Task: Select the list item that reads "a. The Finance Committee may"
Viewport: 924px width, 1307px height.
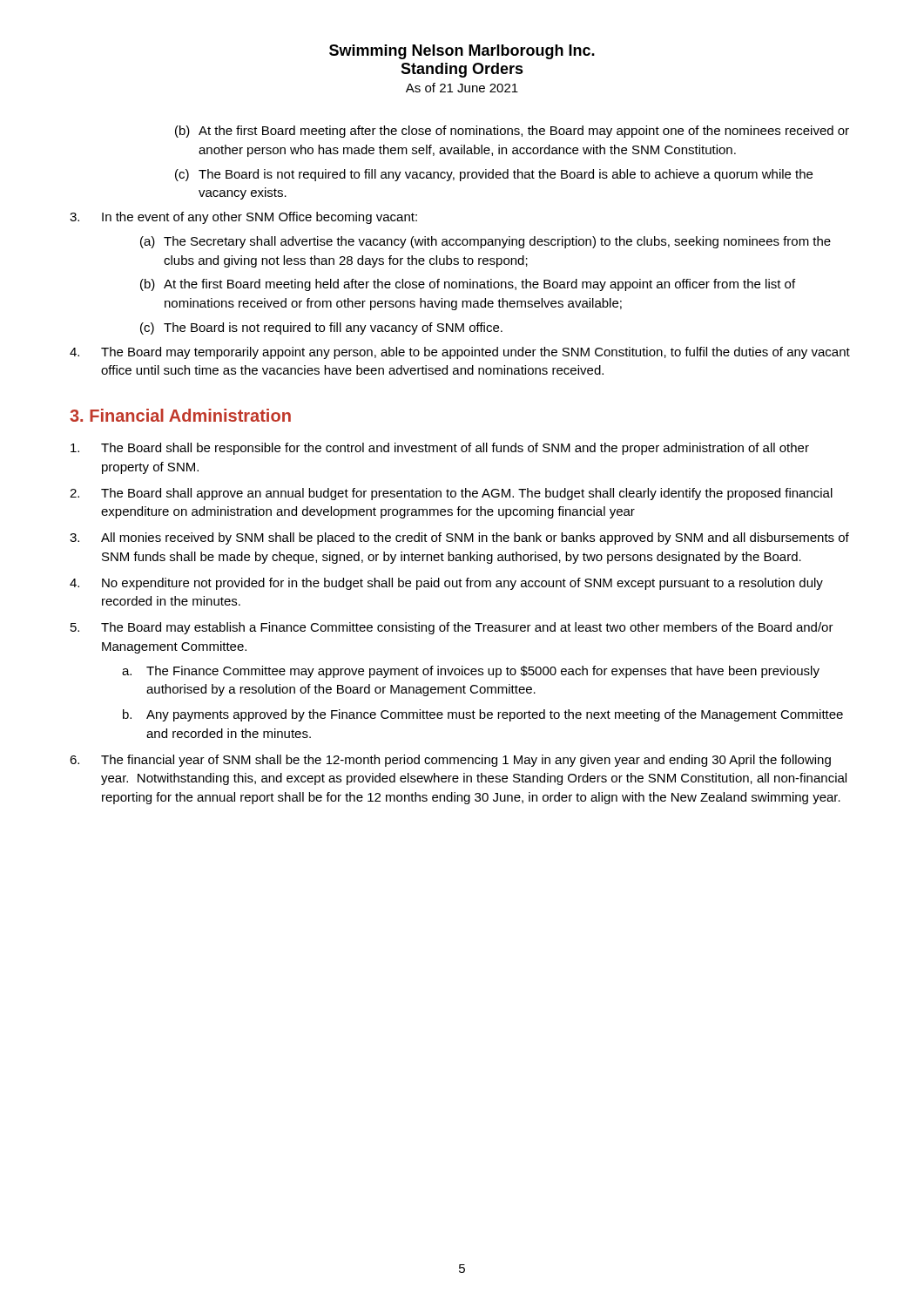Action: pos(488,680)
